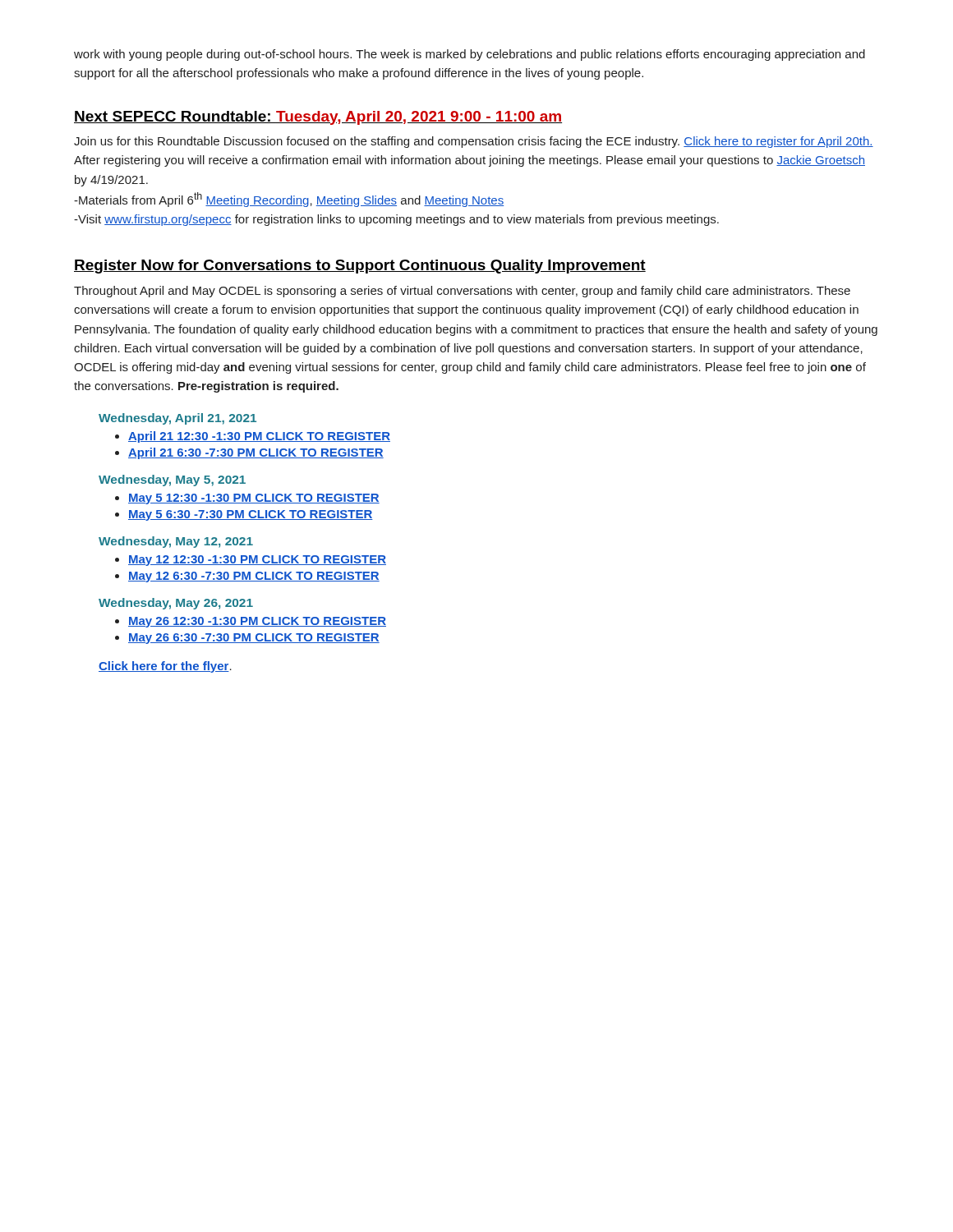Point to "Wednesday, May 26, 2021"
Viewport: 953px width, 1232px height.
coord(176,602)
